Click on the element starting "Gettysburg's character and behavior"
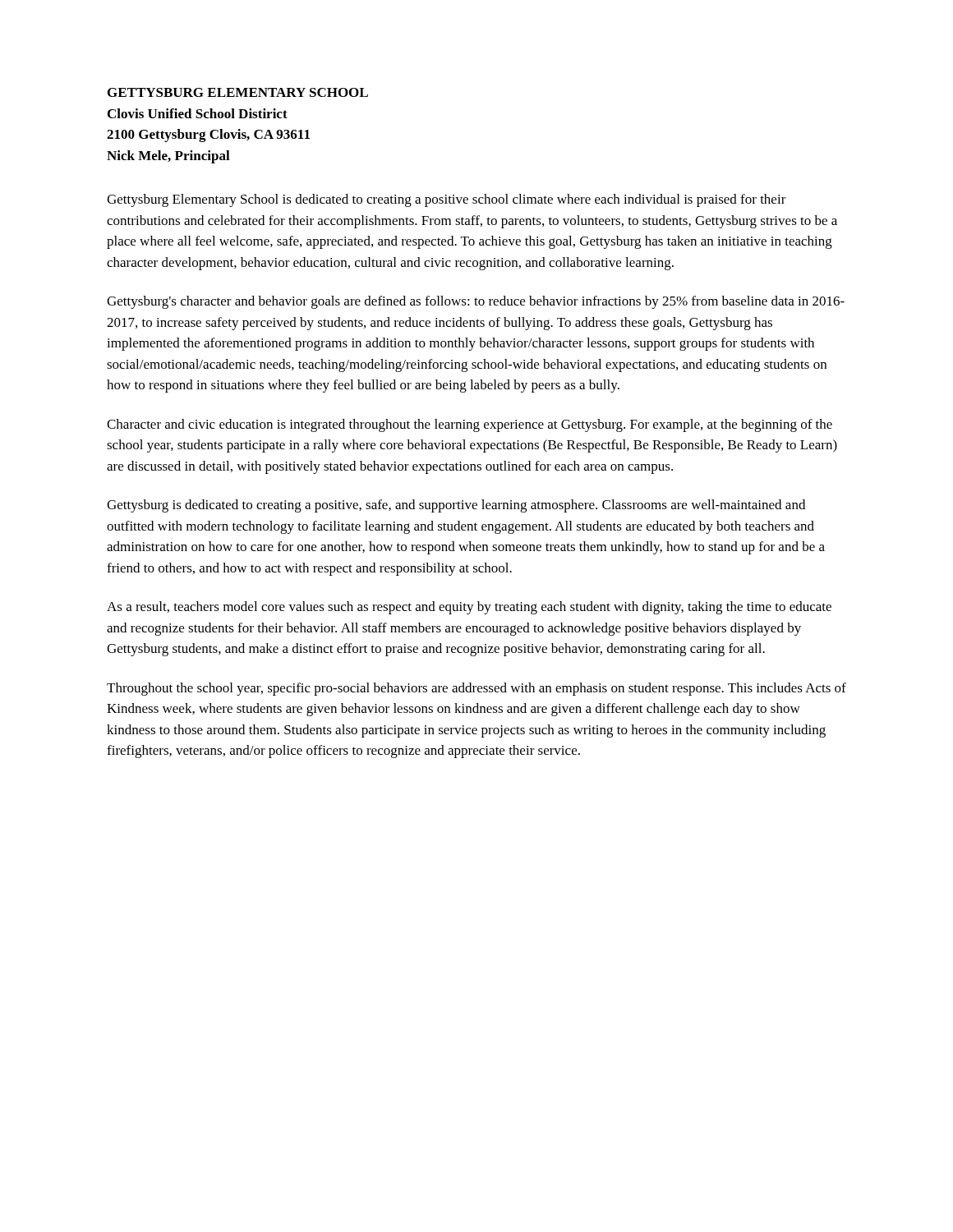The height and width of the screenshot is (1232, 953). coord(476,343)
